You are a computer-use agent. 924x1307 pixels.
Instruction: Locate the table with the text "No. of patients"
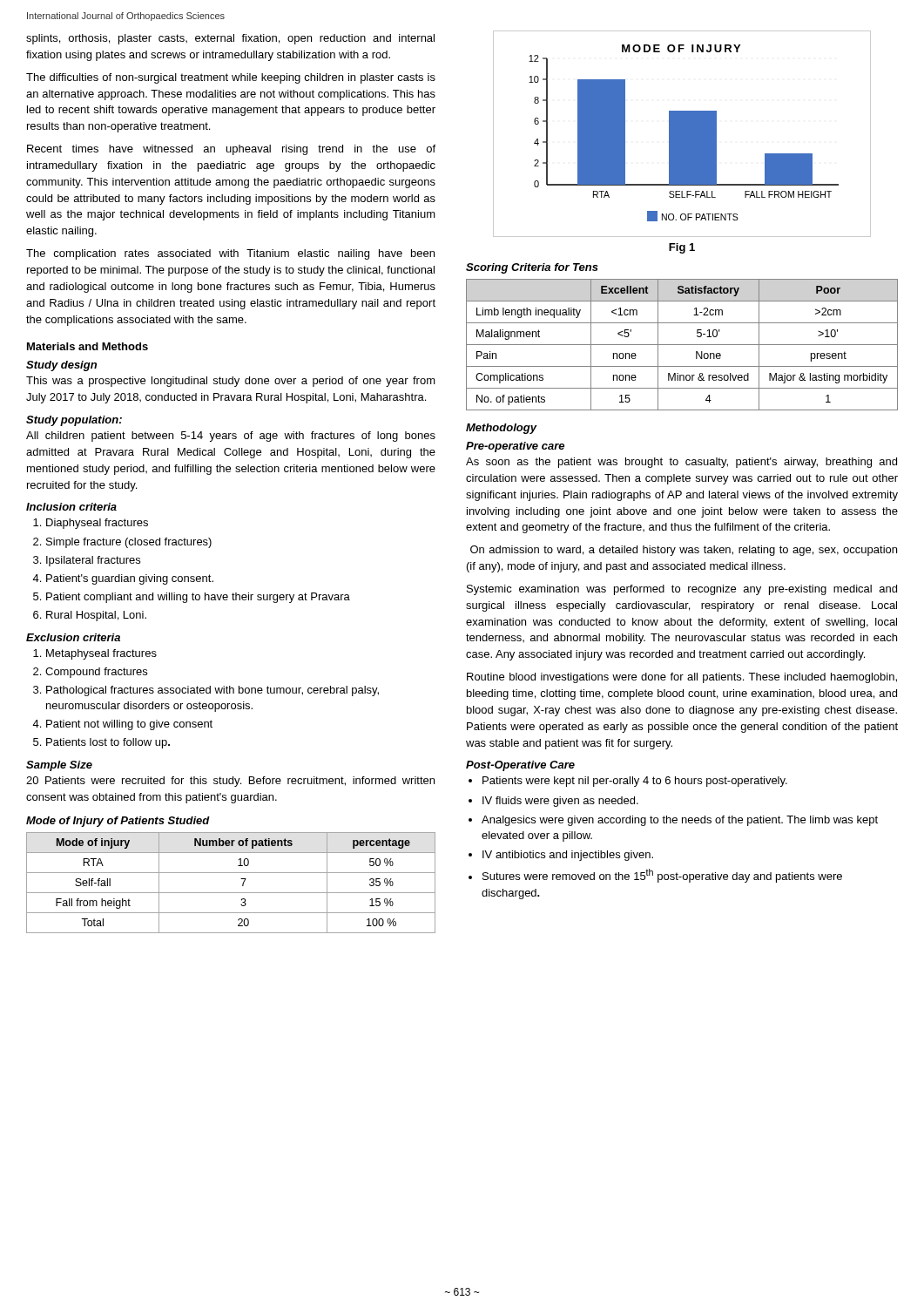click(x=682, y=345)
